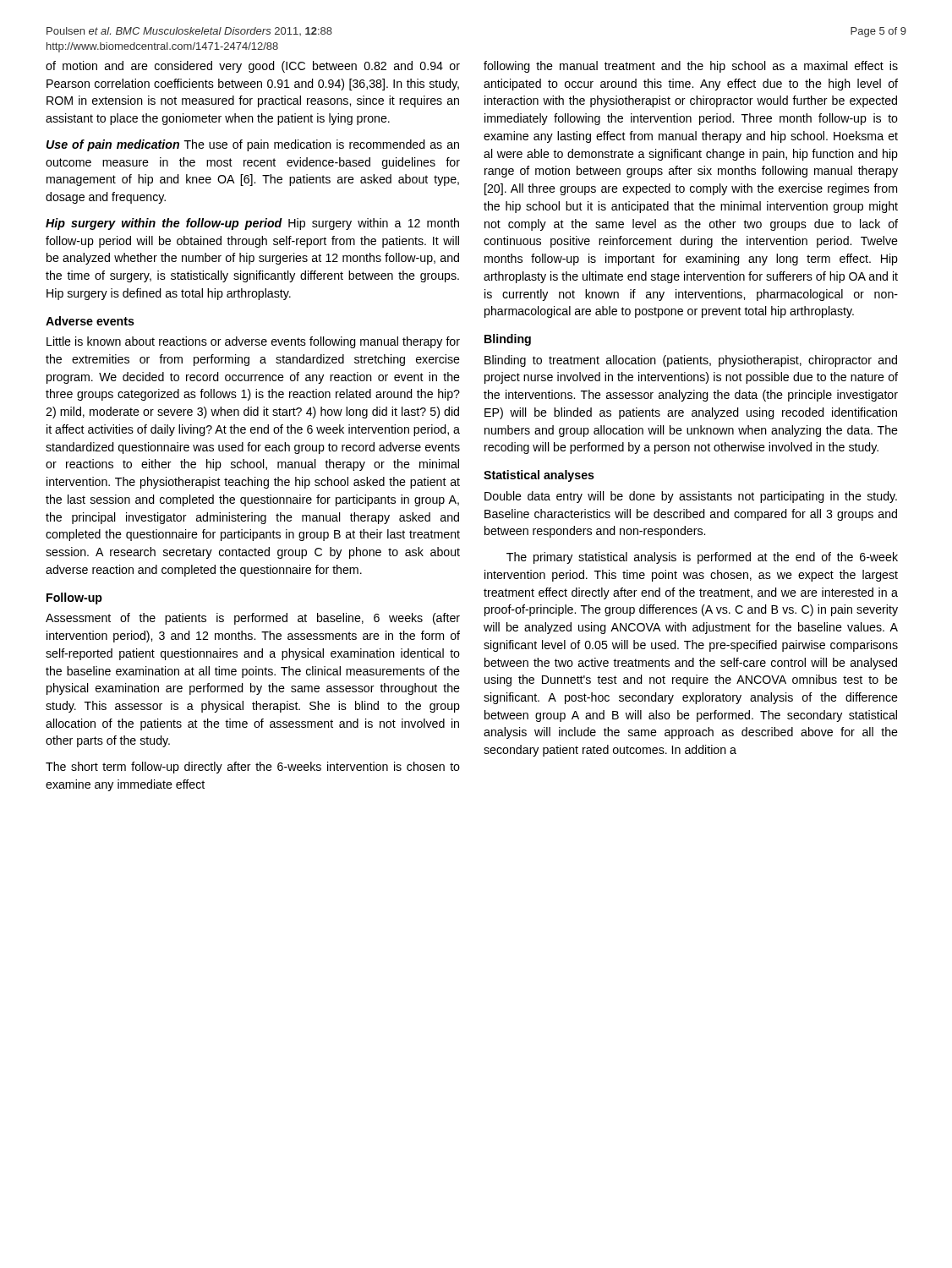
Task: Point to the block starting "The short term"
Action: click(253, 776)
